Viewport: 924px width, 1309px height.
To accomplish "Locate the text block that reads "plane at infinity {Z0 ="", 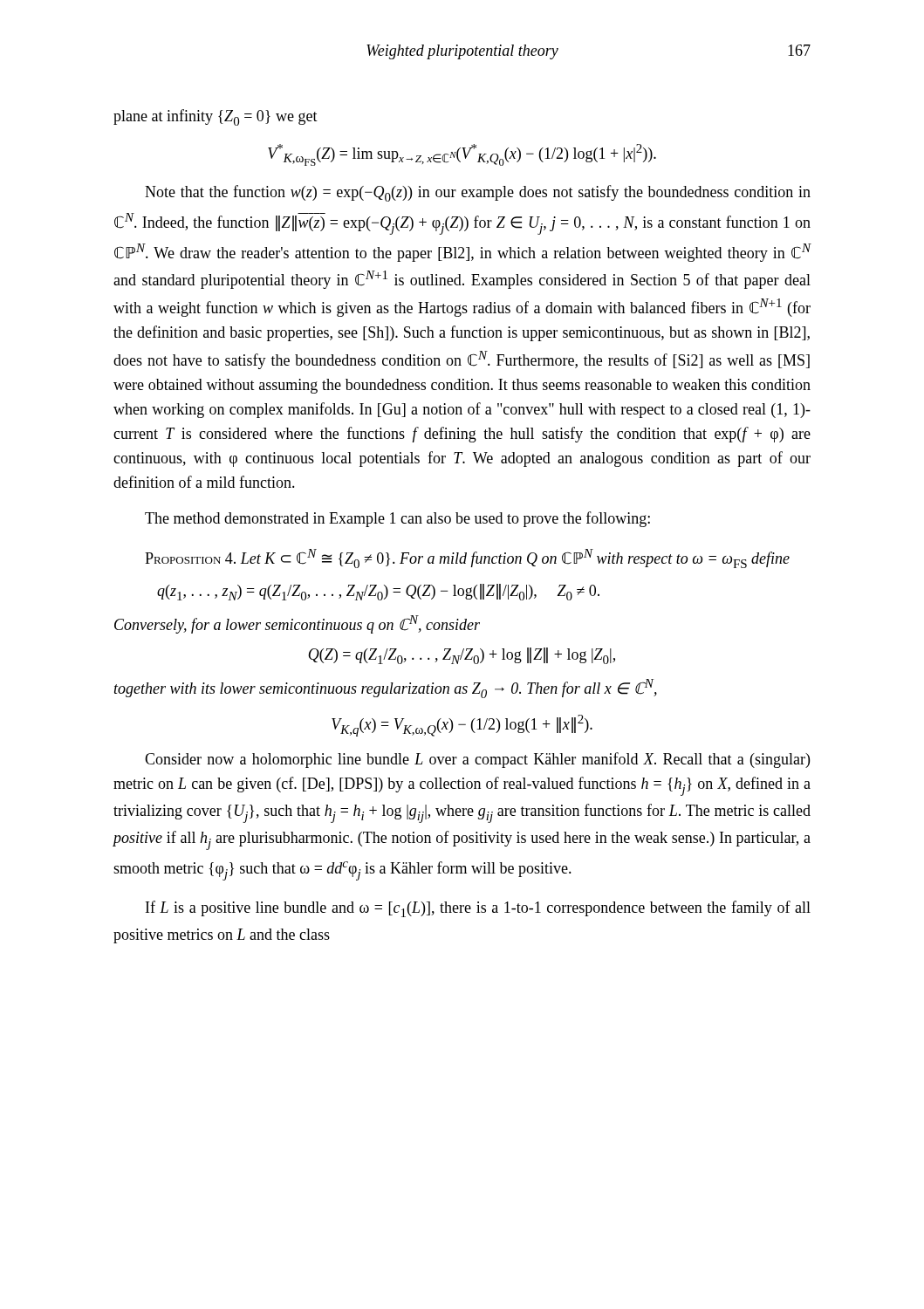I will pos(215,118).
